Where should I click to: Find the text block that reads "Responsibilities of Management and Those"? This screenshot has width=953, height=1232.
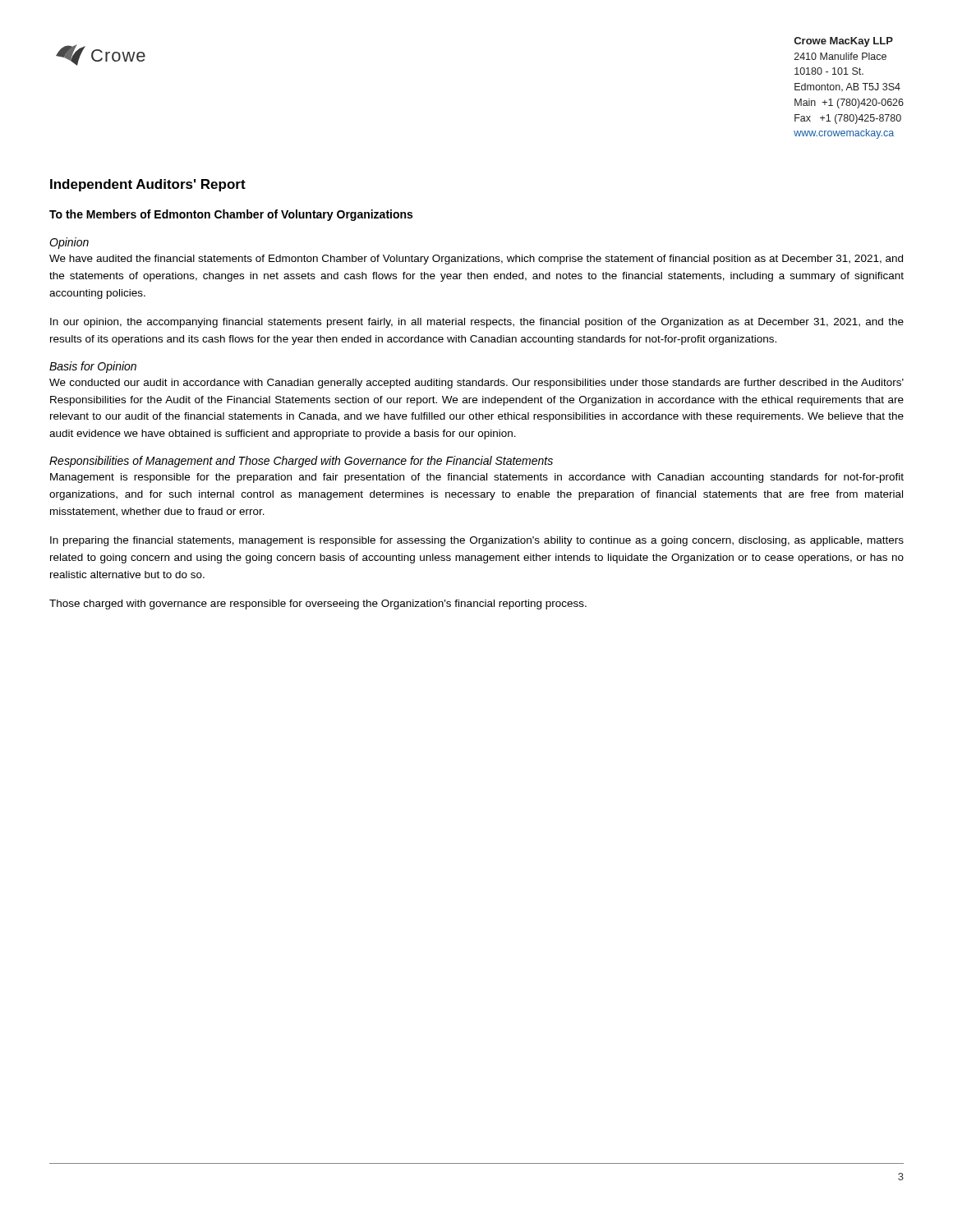tap(301, 461)
